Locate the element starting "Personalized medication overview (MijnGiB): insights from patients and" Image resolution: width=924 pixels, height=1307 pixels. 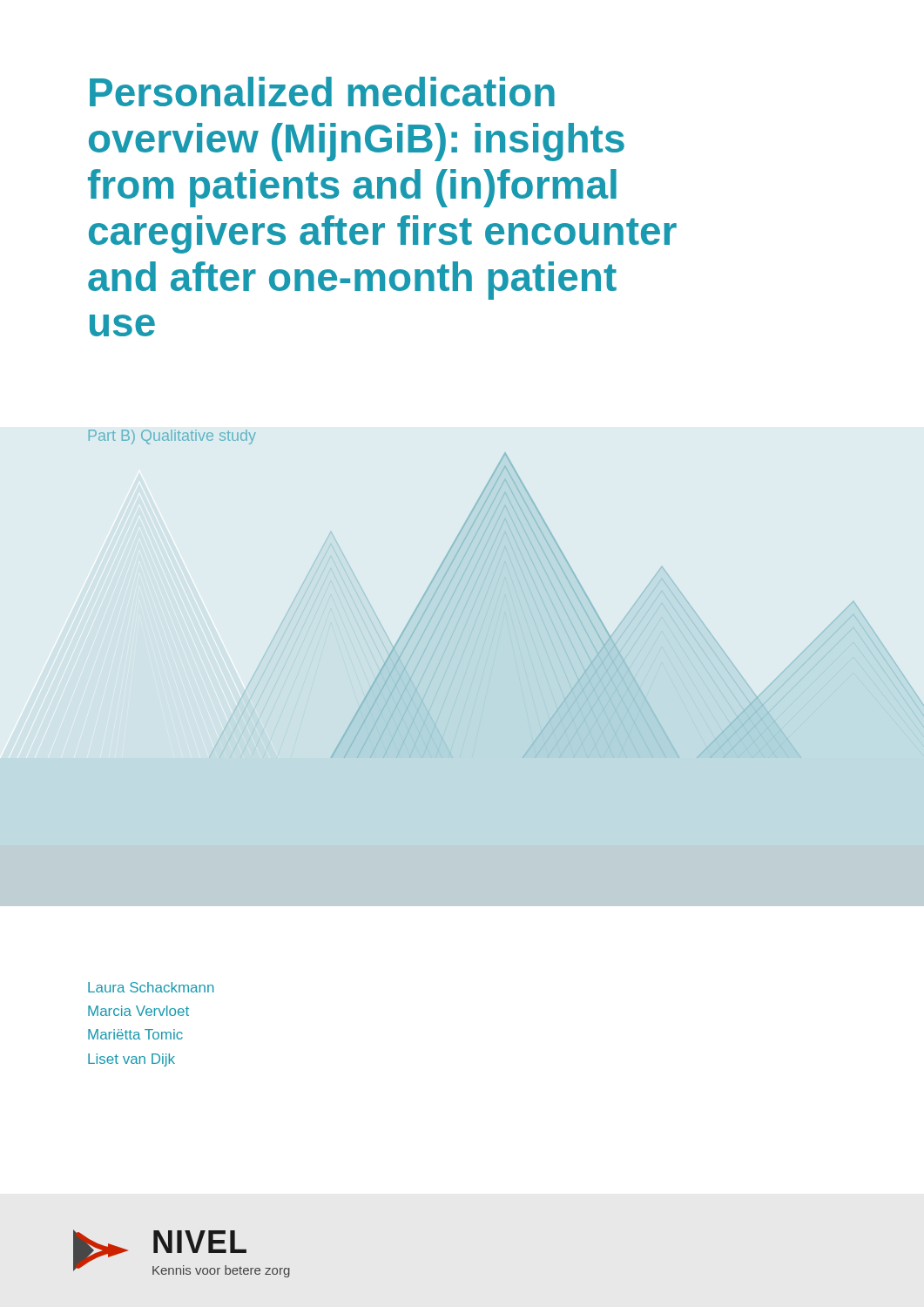382,208
